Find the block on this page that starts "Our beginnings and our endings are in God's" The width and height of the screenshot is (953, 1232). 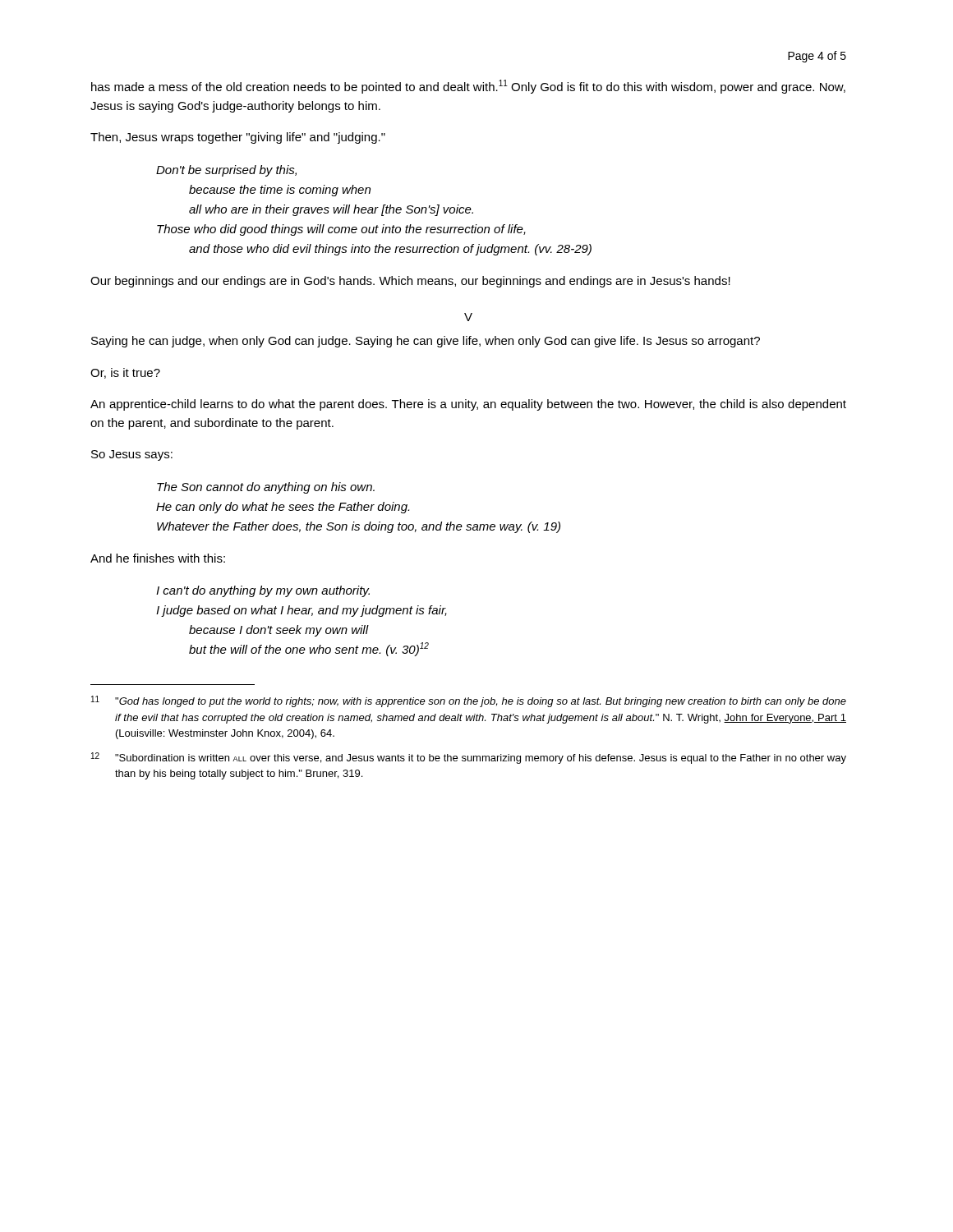pyautogui.click(x=411, y=280)
